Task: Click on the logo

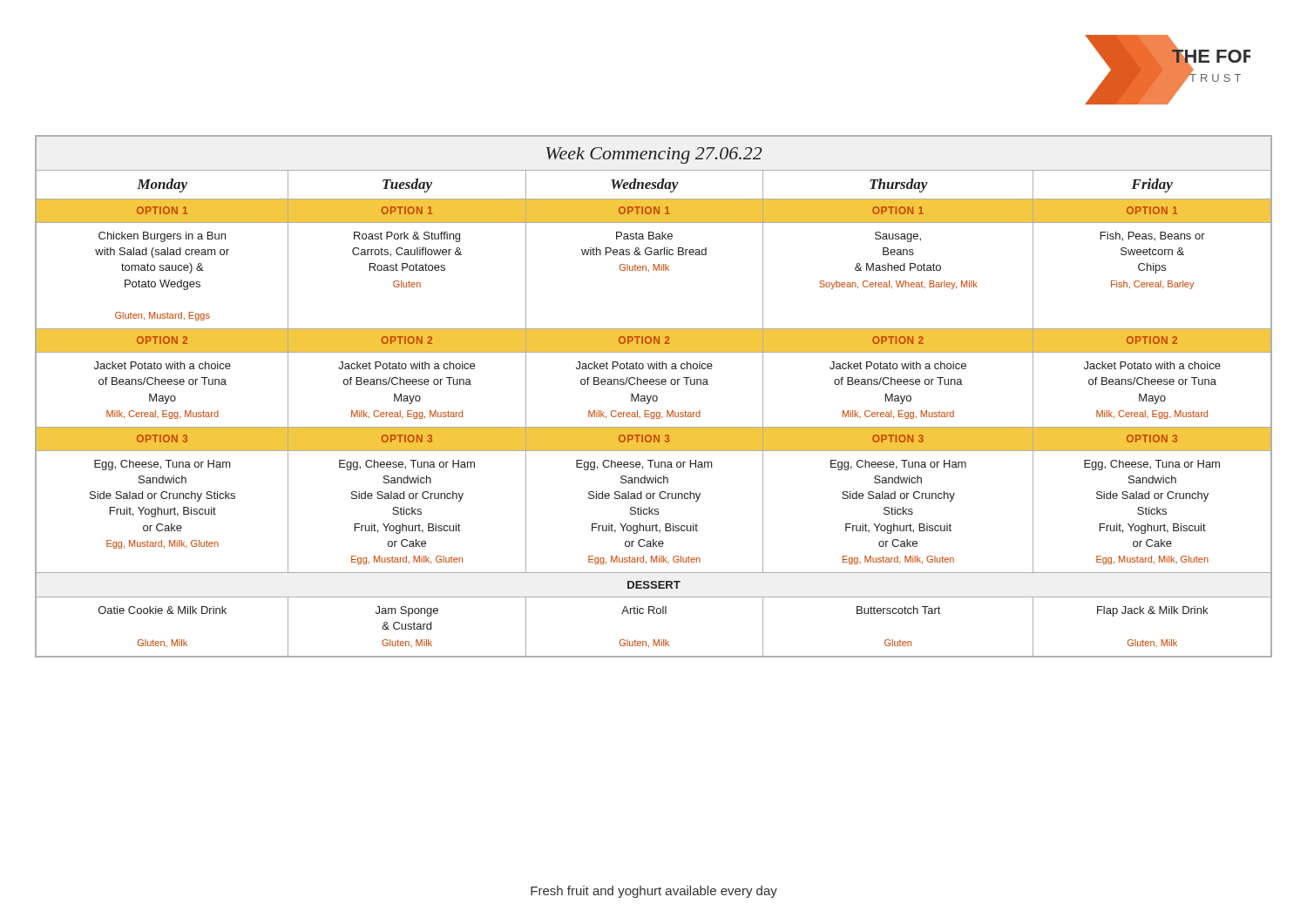Action: 1159,70
